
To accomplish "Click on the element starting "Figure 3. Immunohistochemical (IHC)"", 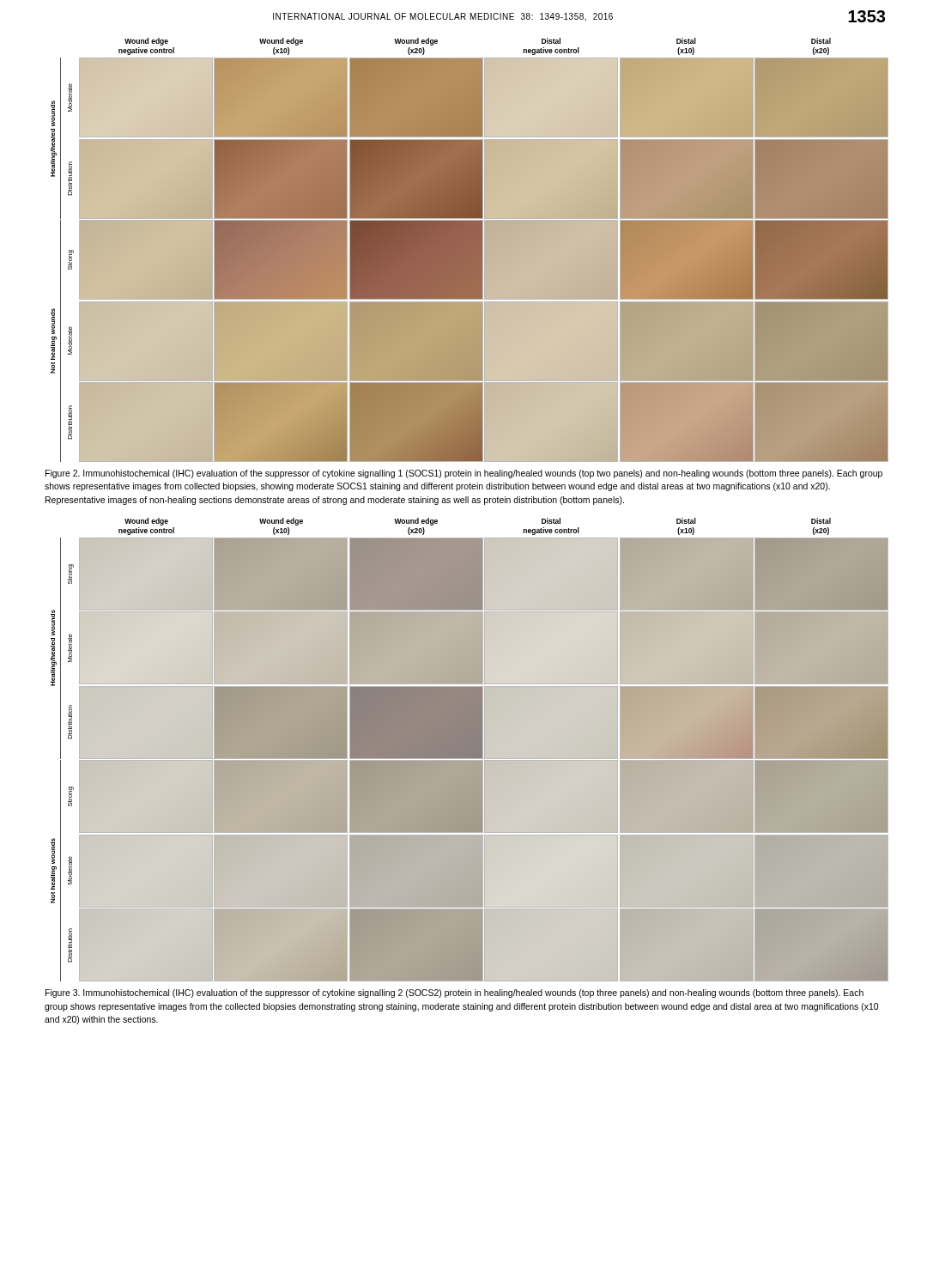I will point(462,1006).
